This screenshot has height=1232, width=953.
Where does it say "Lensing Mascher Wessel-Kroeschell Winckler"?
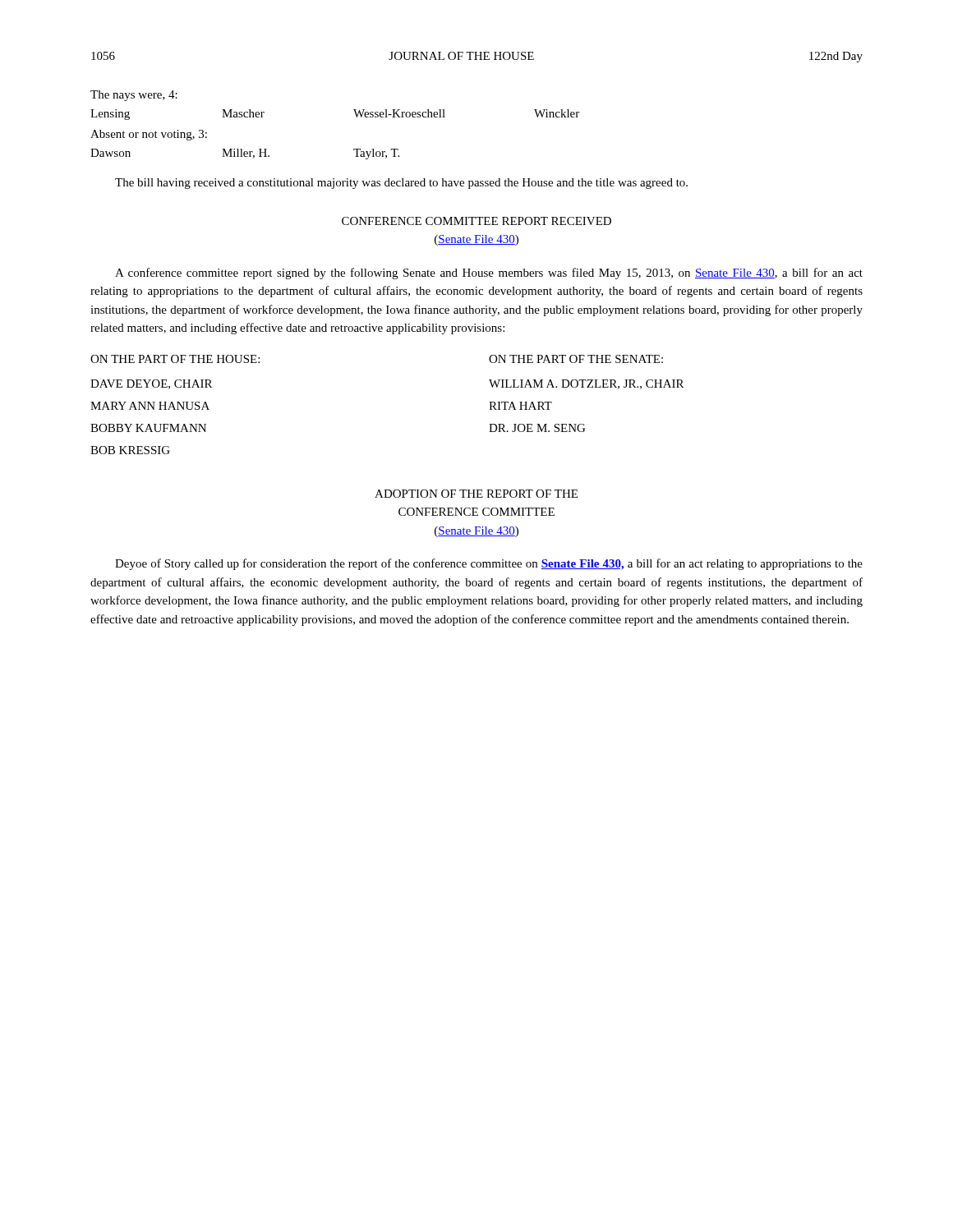point(378,114)
